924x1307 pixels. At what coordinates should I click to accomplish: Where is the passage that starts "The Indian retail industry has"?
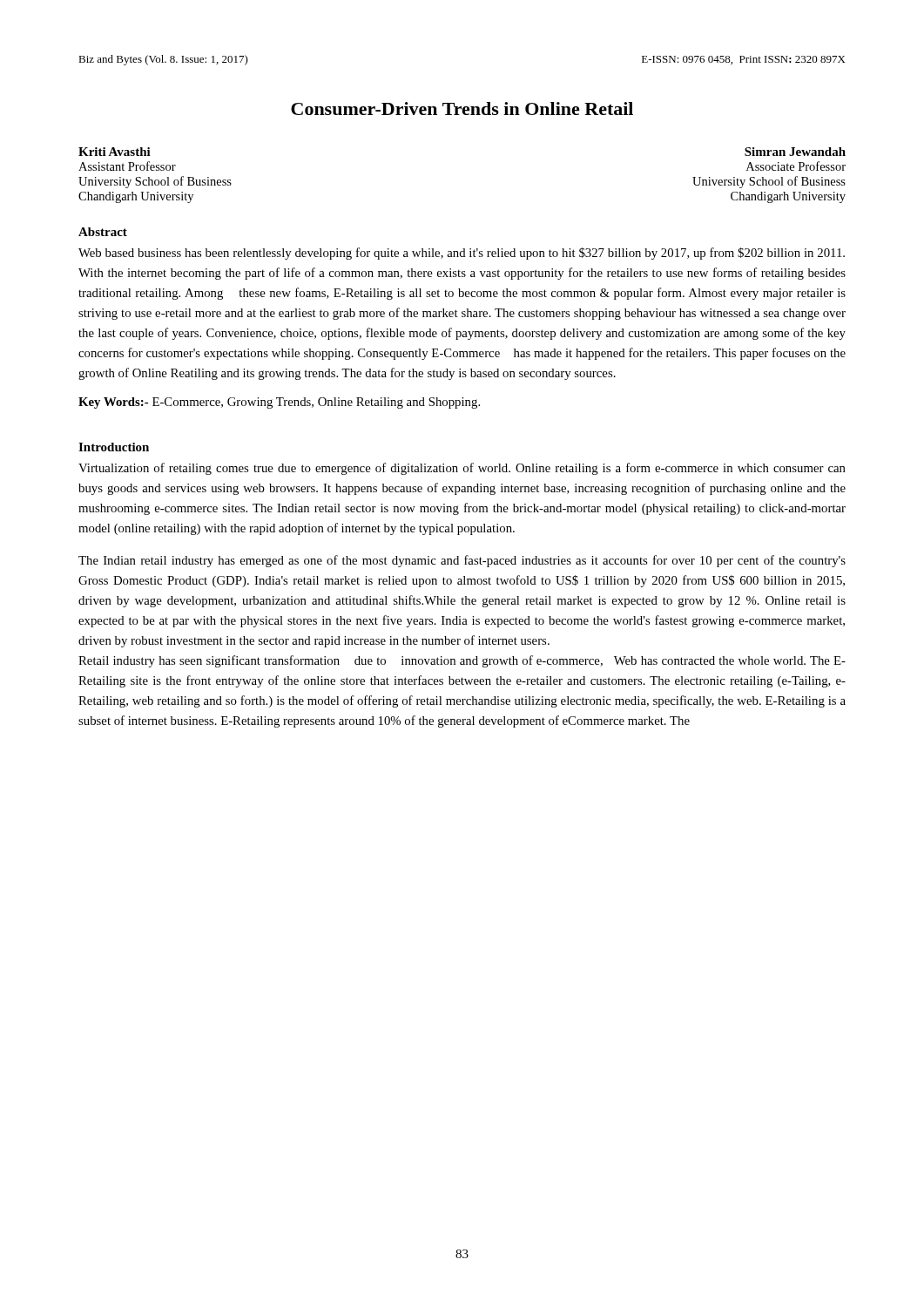tap(462, 640)
